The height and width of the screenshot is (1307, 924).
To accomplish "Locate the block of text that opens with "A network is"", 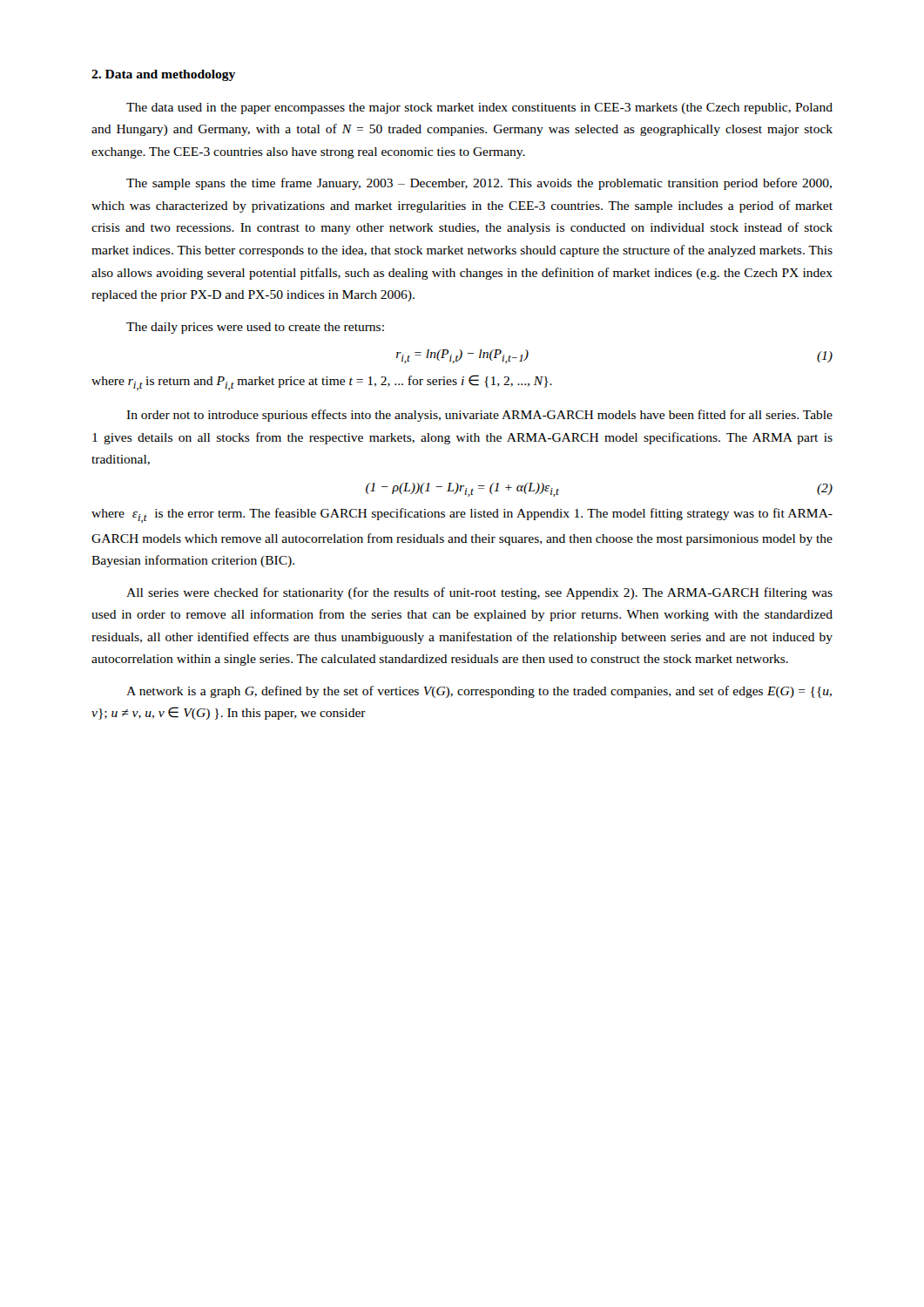I will coord(462,702).
